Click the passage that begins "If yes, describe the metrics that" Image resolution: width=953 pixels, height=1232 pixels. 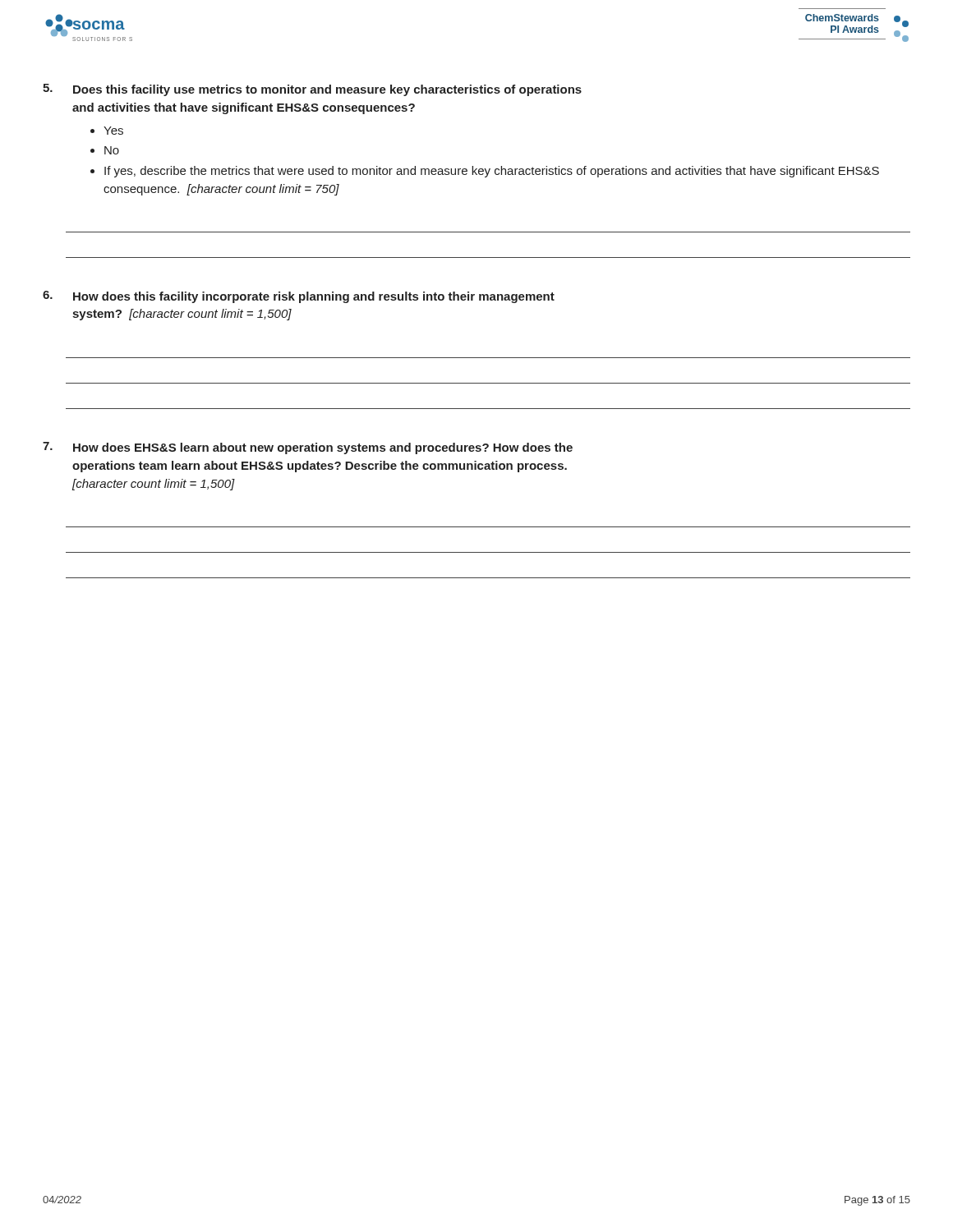coord(492,179)
